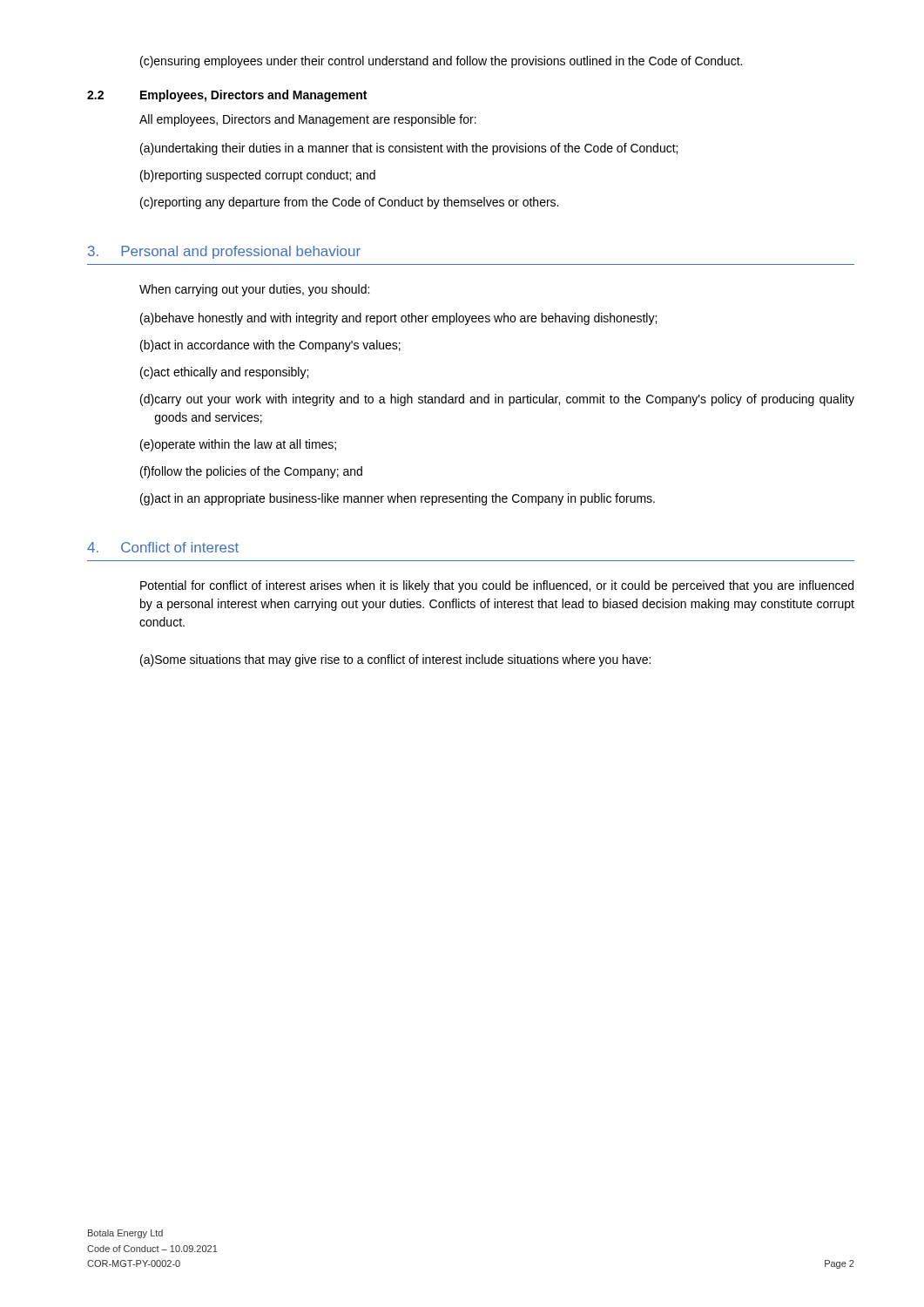924x1307 pixels.
Task: Navigate to the text starting "(f) follow the policies of the Company;"
Action: pos(251,472)
